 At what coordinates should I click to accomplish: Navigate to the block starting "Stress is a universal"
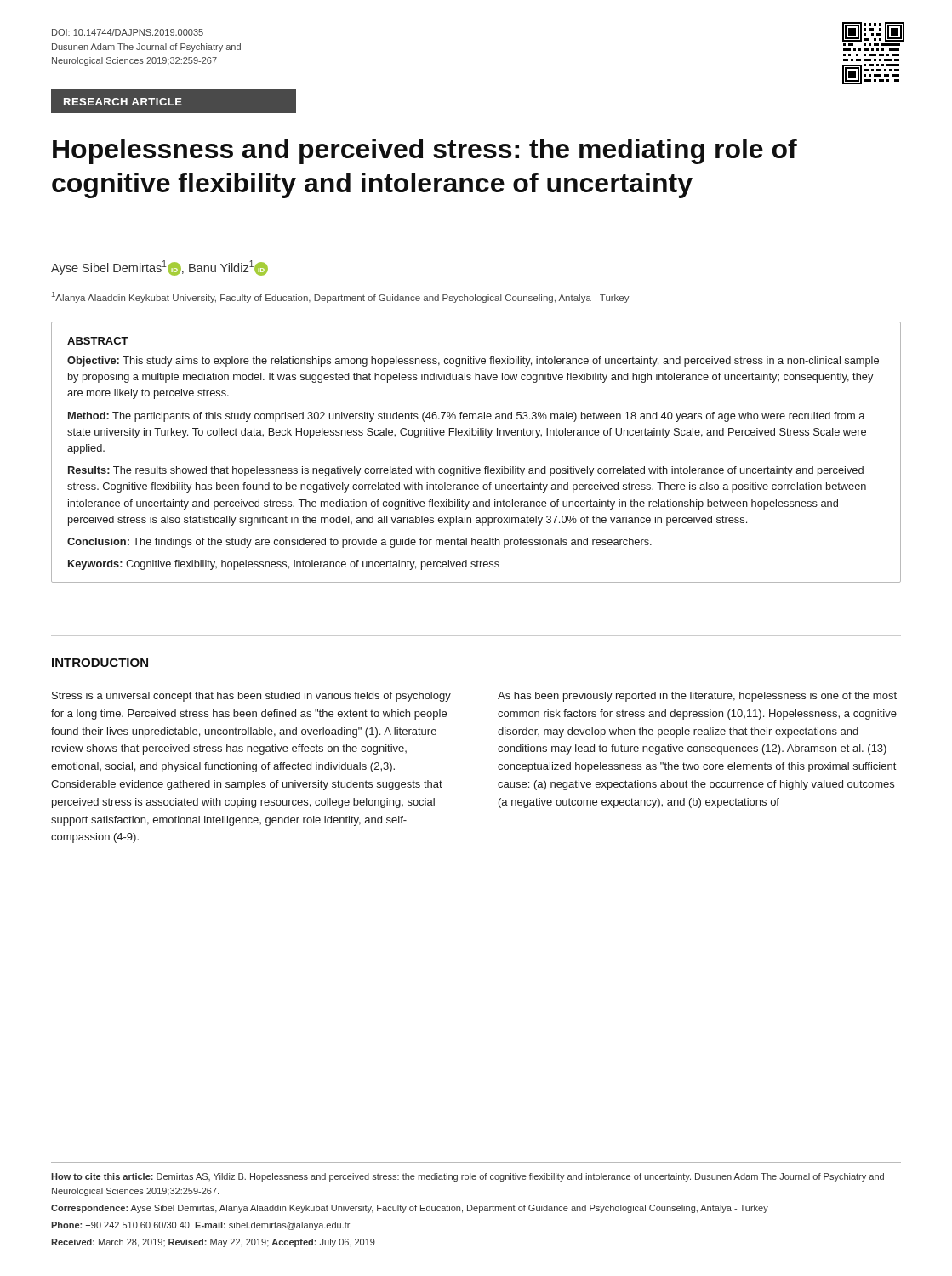pyautogui.click(x=251, y=767)
